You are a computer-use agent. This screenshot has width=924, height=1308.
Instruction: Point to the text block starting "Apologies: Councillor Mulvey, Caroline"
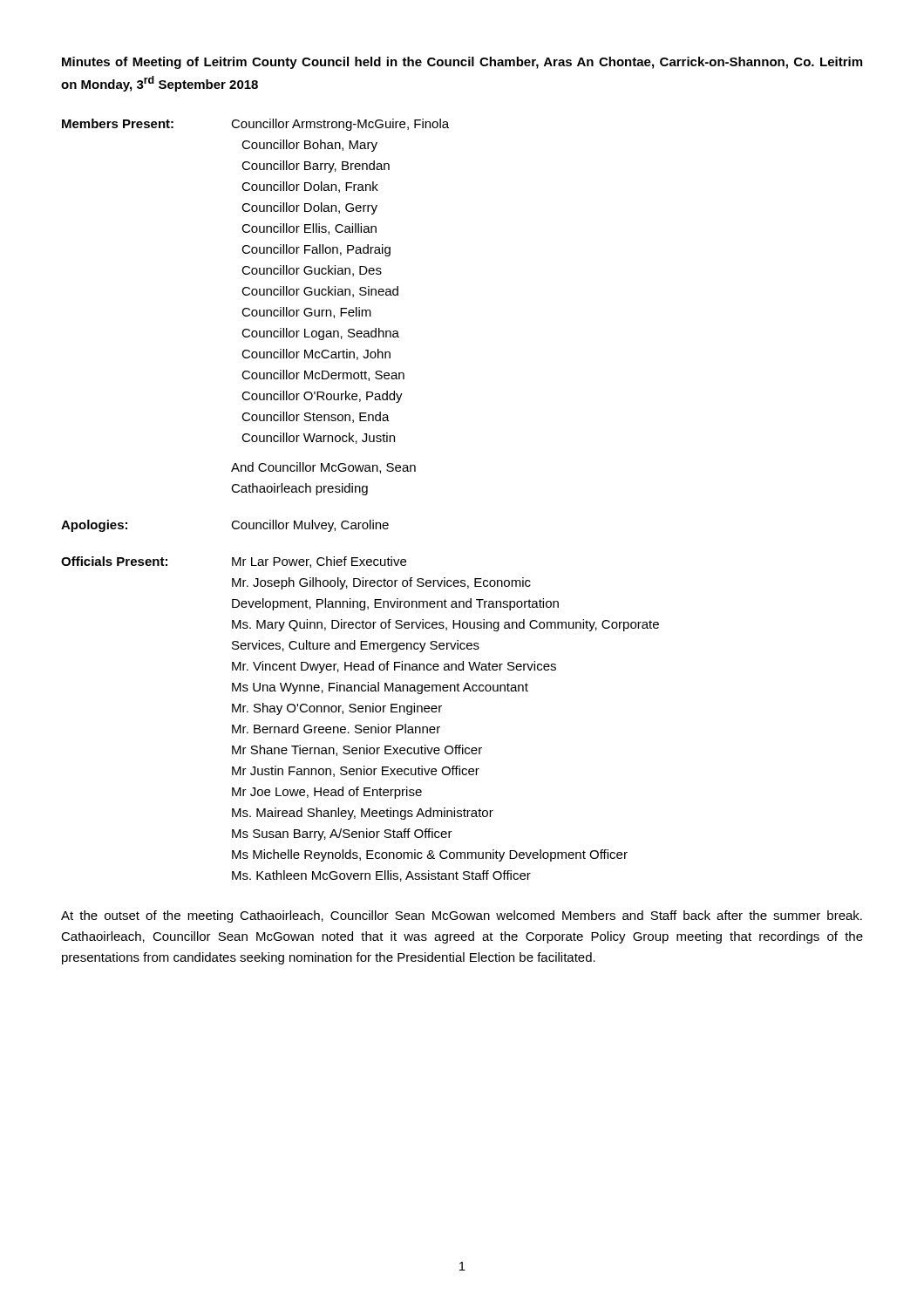pyautogui.click(x=95, y=525)
